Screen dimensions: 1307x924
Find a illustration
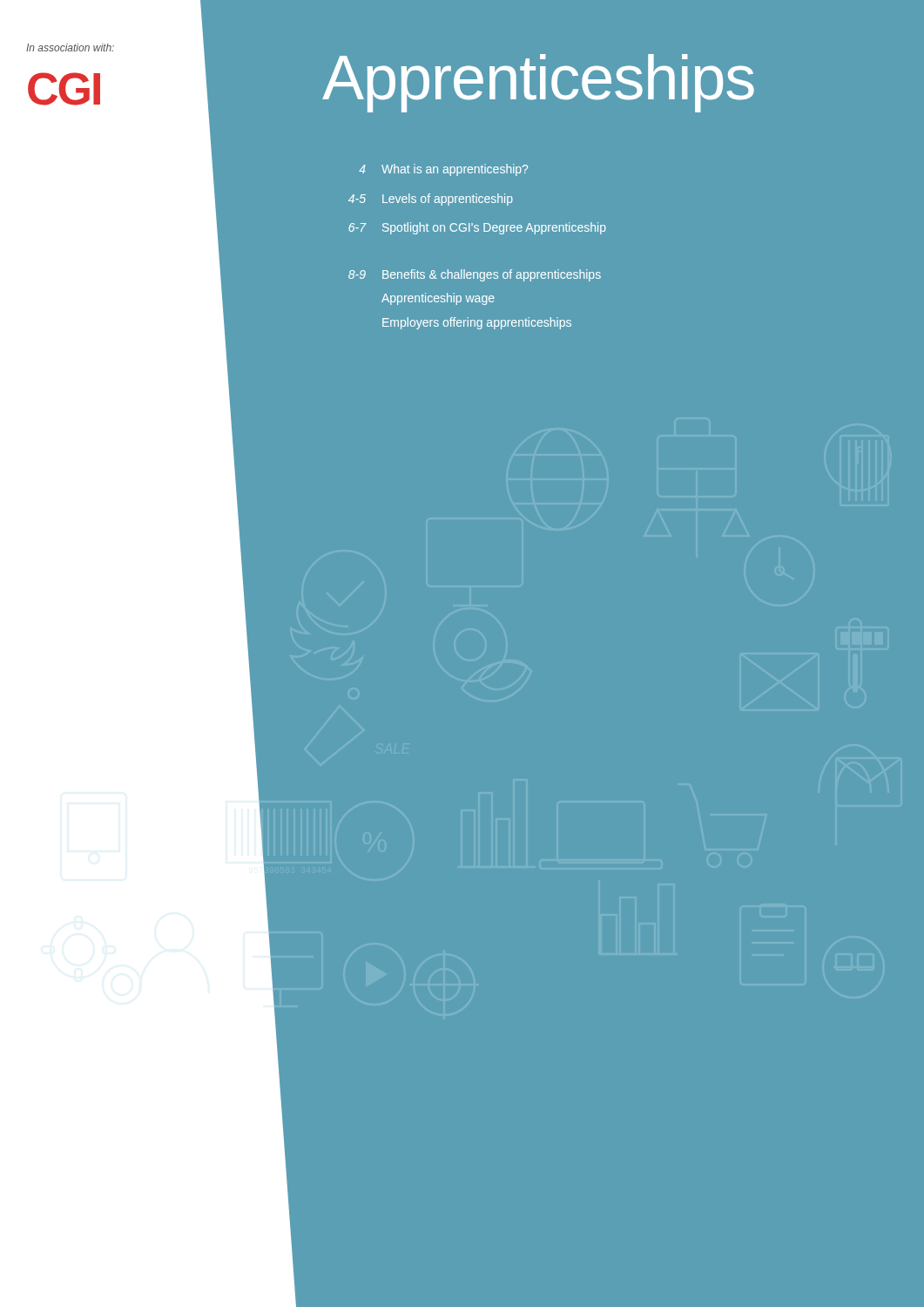[462, 841]
